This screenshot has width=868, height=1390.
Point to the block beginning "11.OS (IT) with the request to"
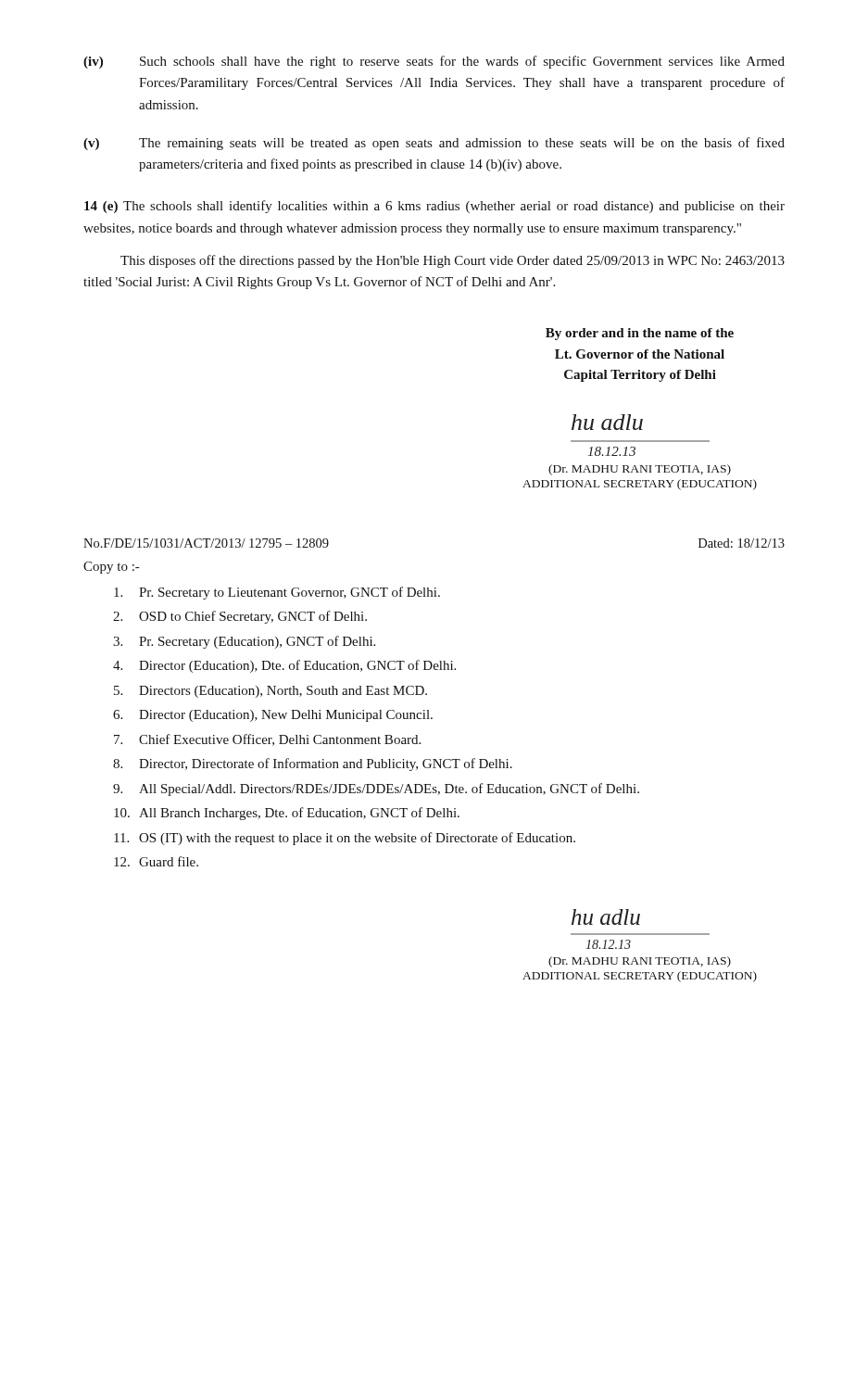(449, 838)
